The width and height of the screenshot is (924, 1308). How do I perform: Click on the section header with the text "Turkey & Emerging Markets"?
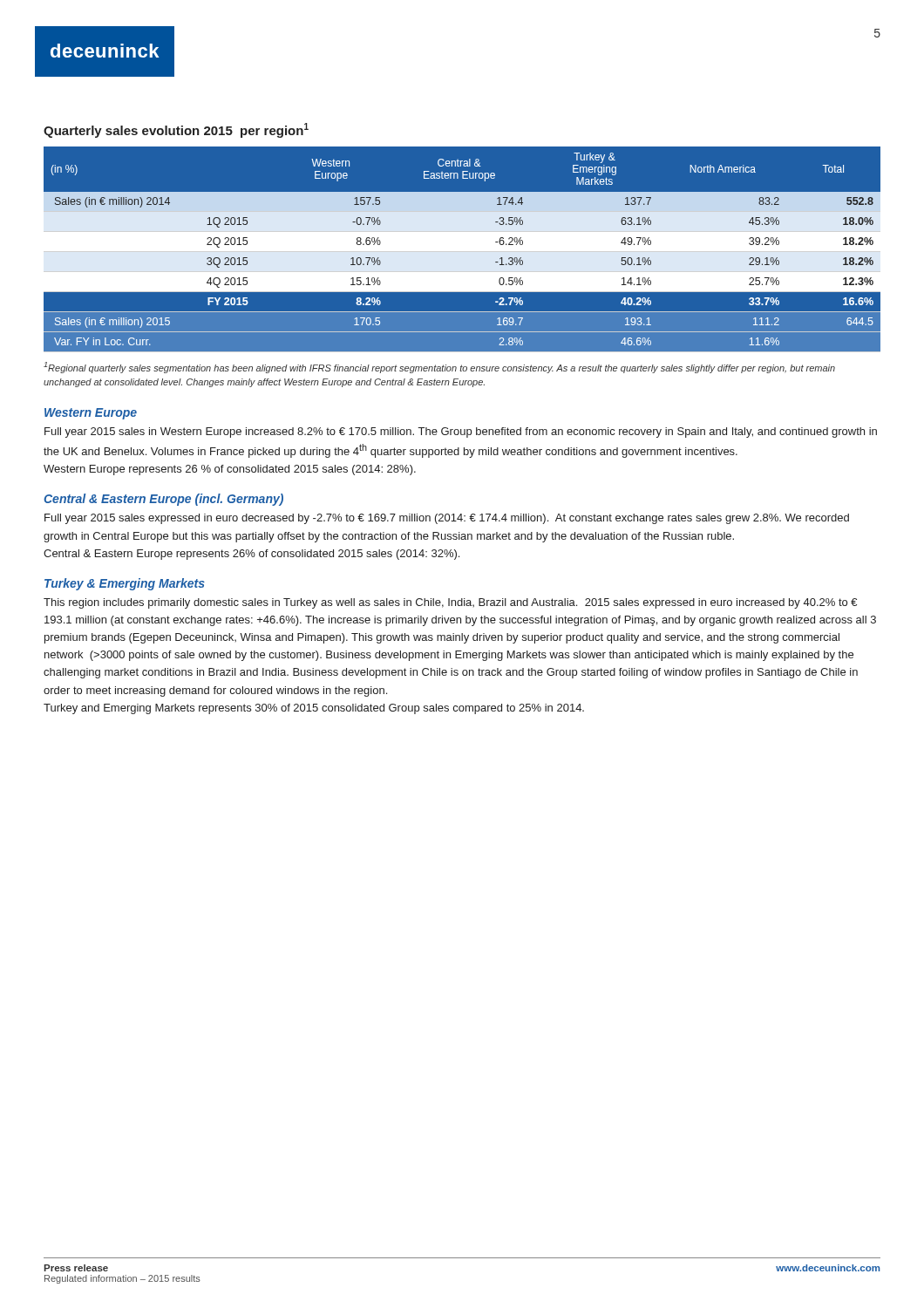[x=124, y=583]
